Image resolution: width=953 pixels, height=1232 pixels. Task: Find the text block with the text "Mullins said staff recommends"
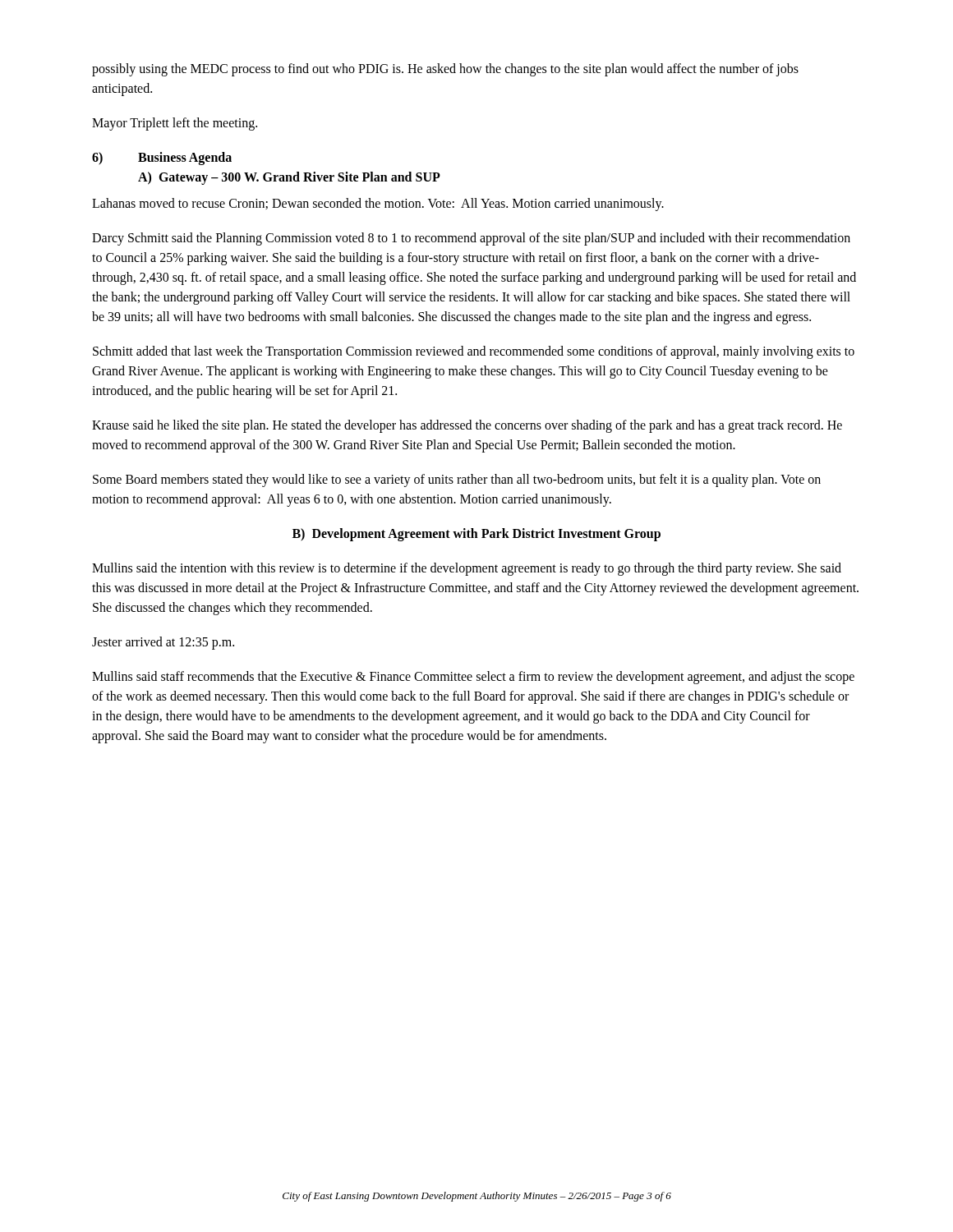point(473,706)
